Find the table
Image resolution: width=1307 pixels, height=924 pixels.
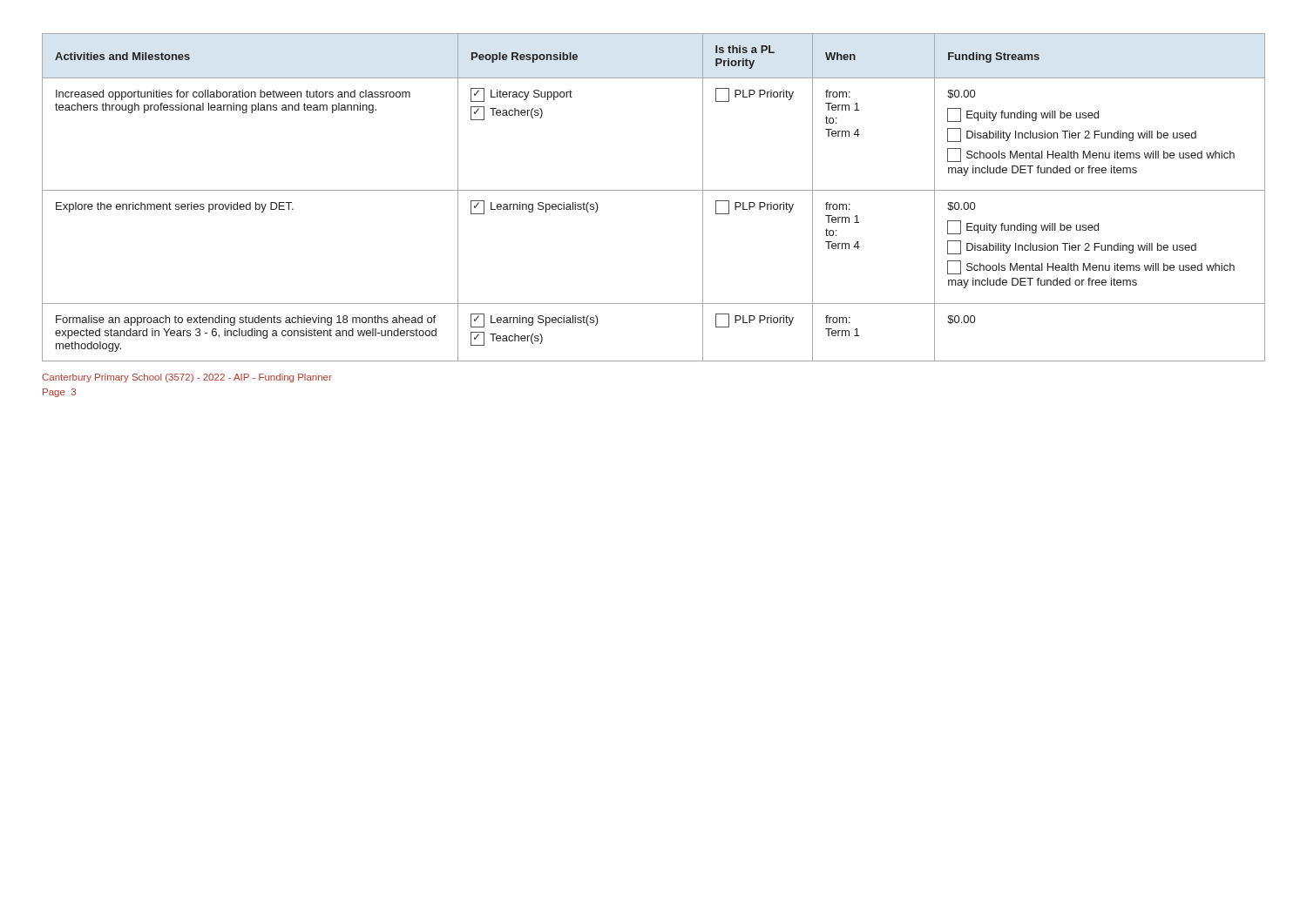(654, 197)
